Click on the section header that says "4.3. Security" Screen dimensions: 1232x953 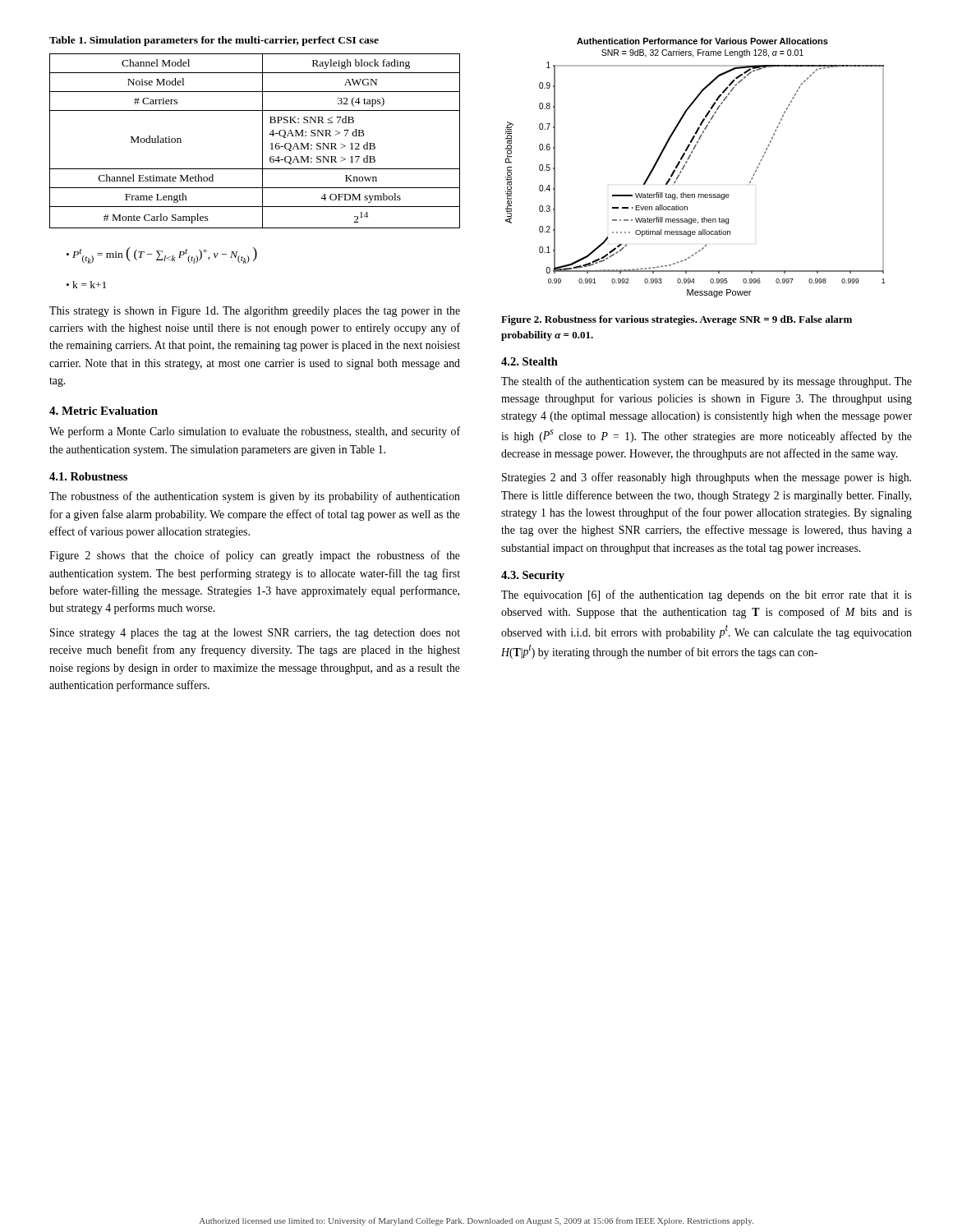click(x=533, y=575)
